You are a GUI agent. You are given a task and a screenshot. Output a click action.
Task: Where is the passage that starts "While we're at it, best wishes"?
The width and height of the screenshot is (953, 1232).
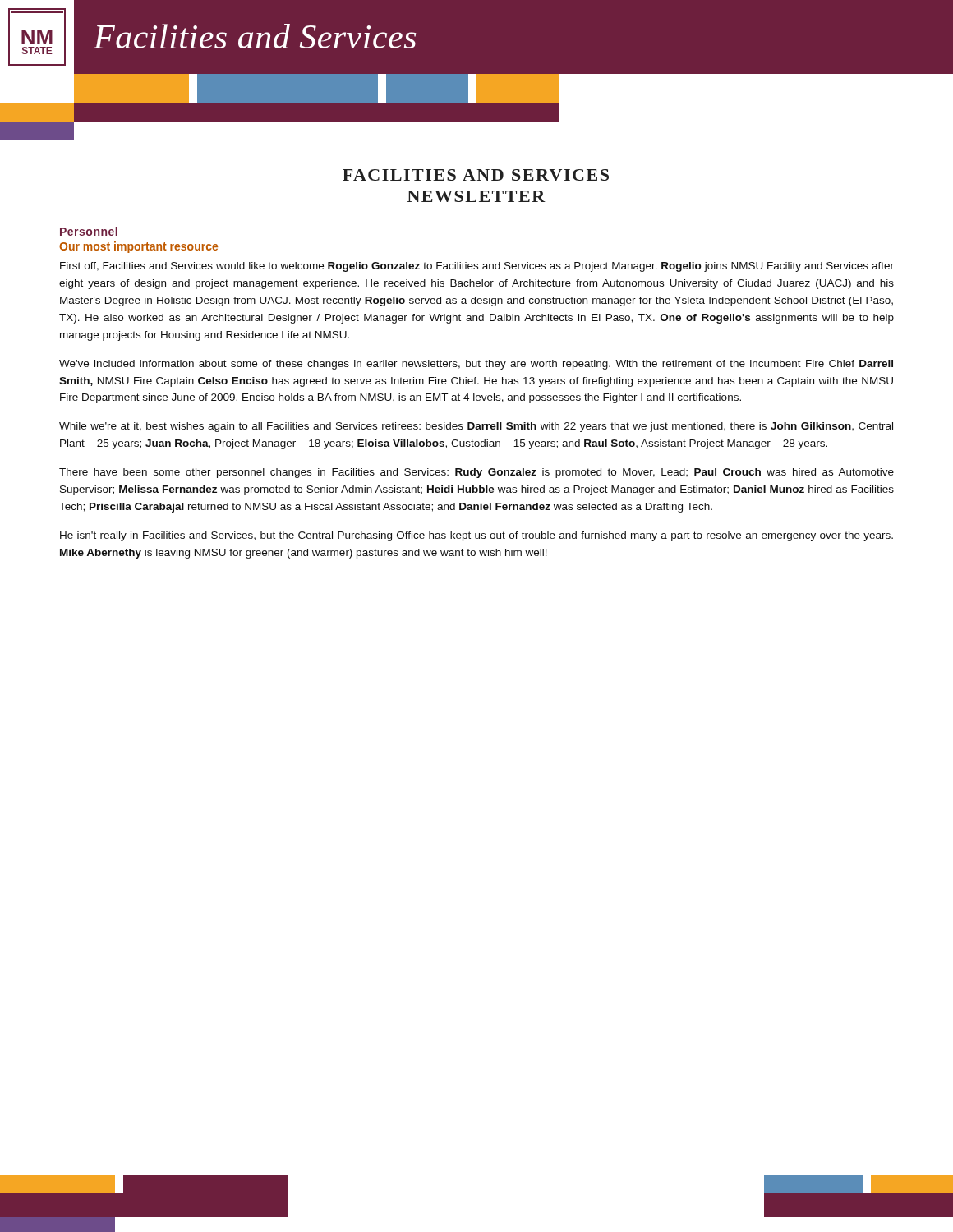click(x=476, y=435)
